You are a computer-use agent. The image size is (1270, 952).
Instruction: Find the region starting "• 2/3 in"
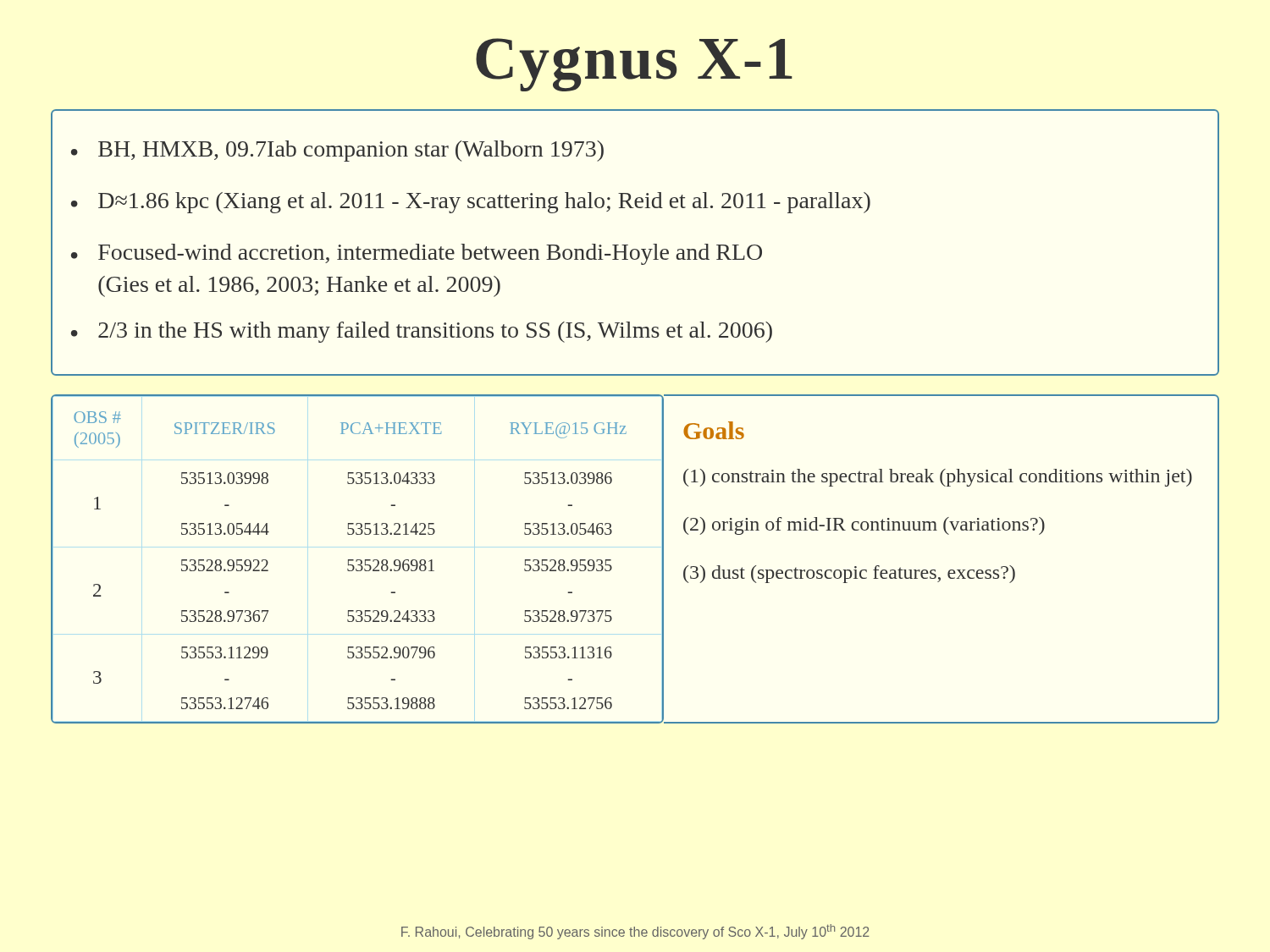[421, 333]
